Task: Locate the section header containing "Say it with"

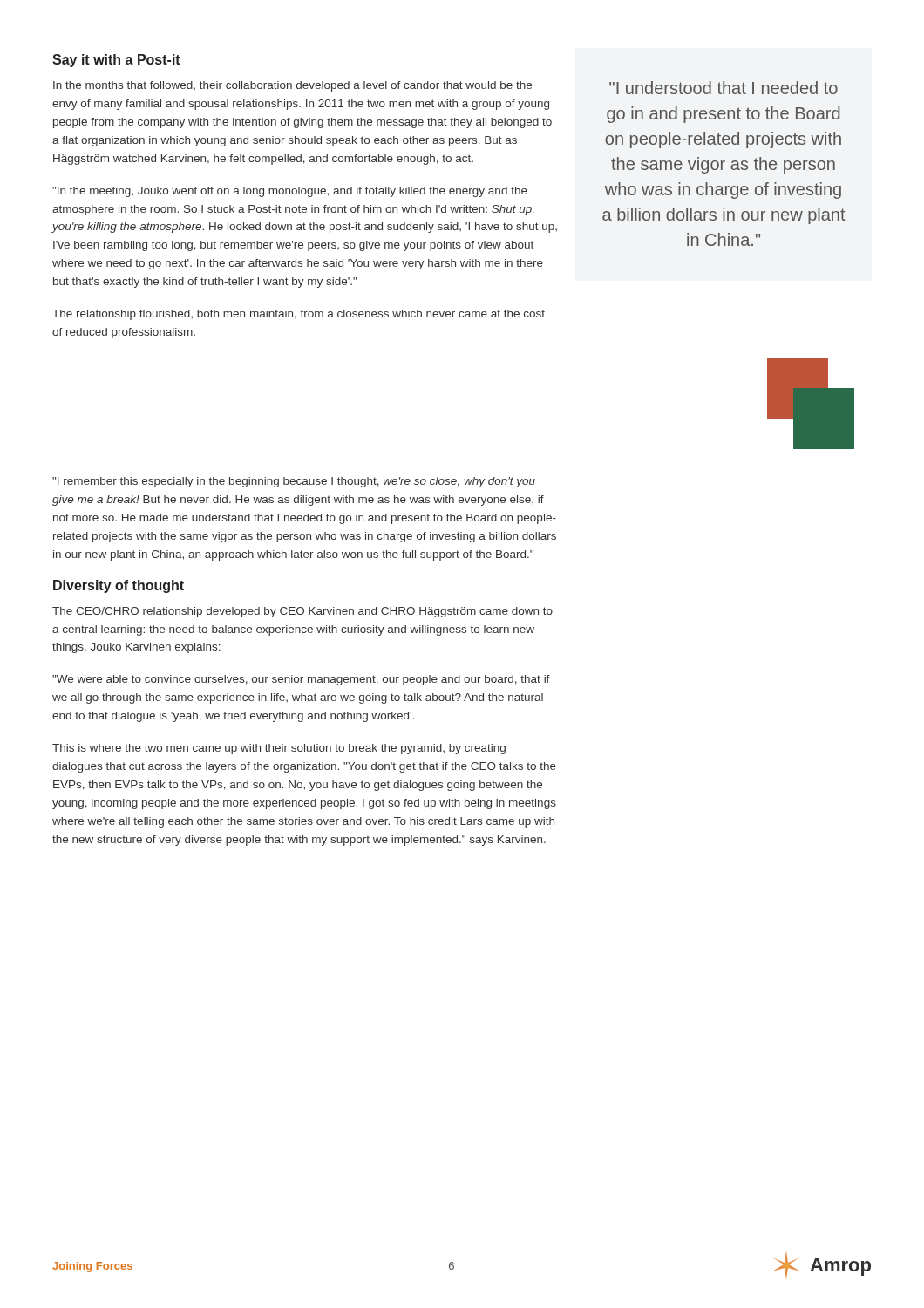Action: tap(116, 60)
